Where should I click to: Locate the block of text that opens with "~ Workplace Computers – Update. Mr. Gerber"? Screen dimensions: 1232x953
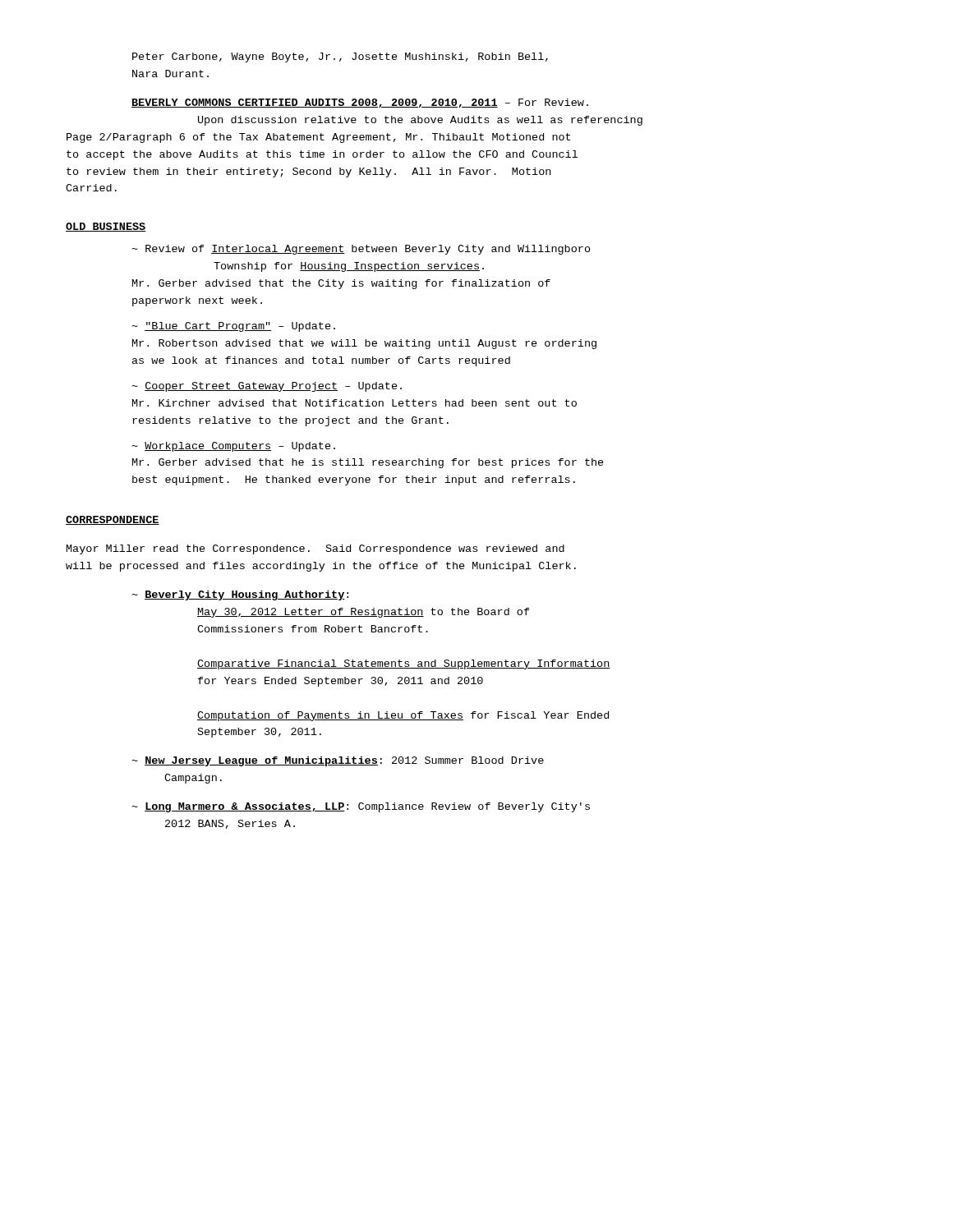point(368,464)
